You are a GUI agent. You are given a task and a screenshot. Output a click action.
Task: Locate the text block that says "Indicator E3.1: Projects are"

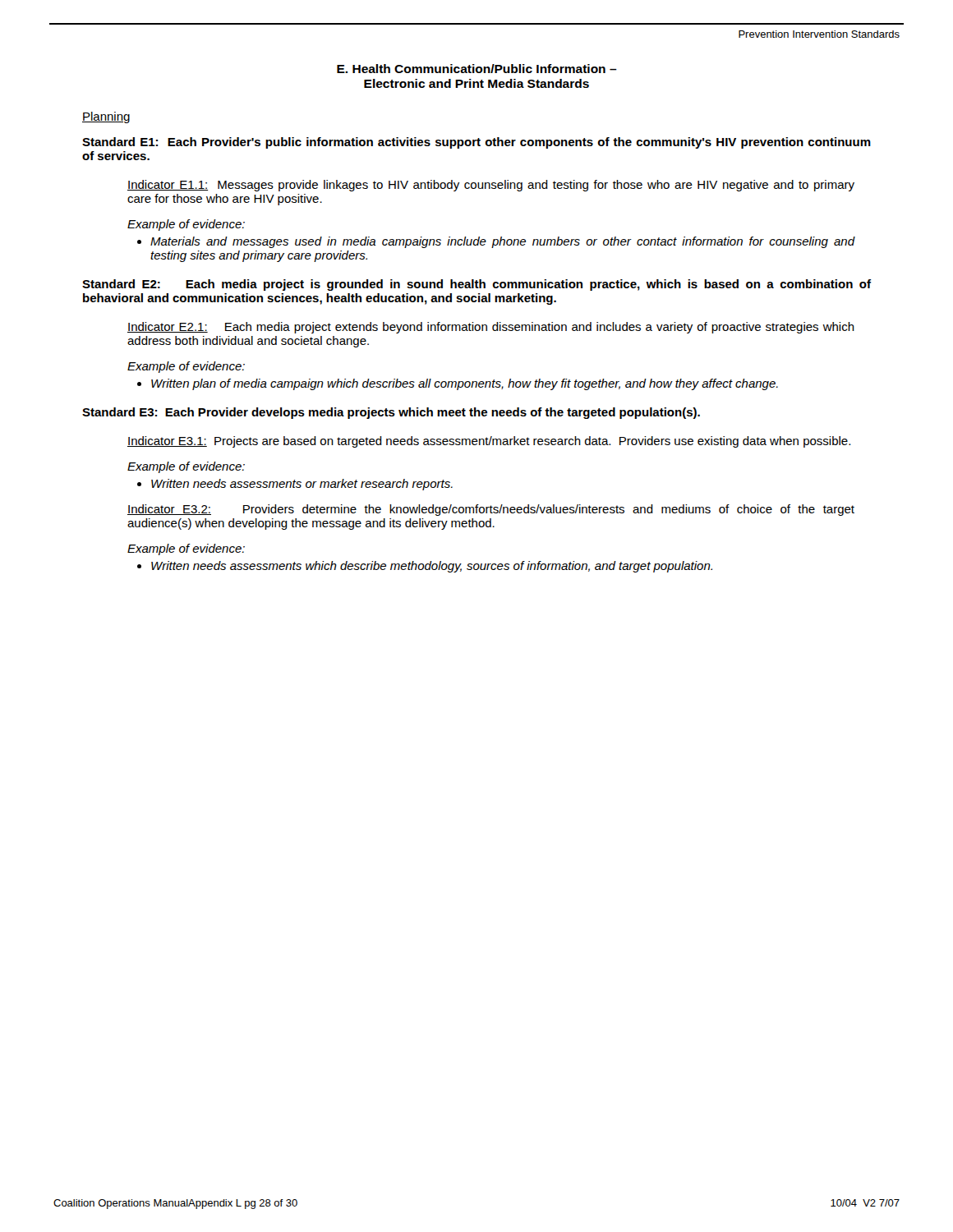tap(489, 441)
